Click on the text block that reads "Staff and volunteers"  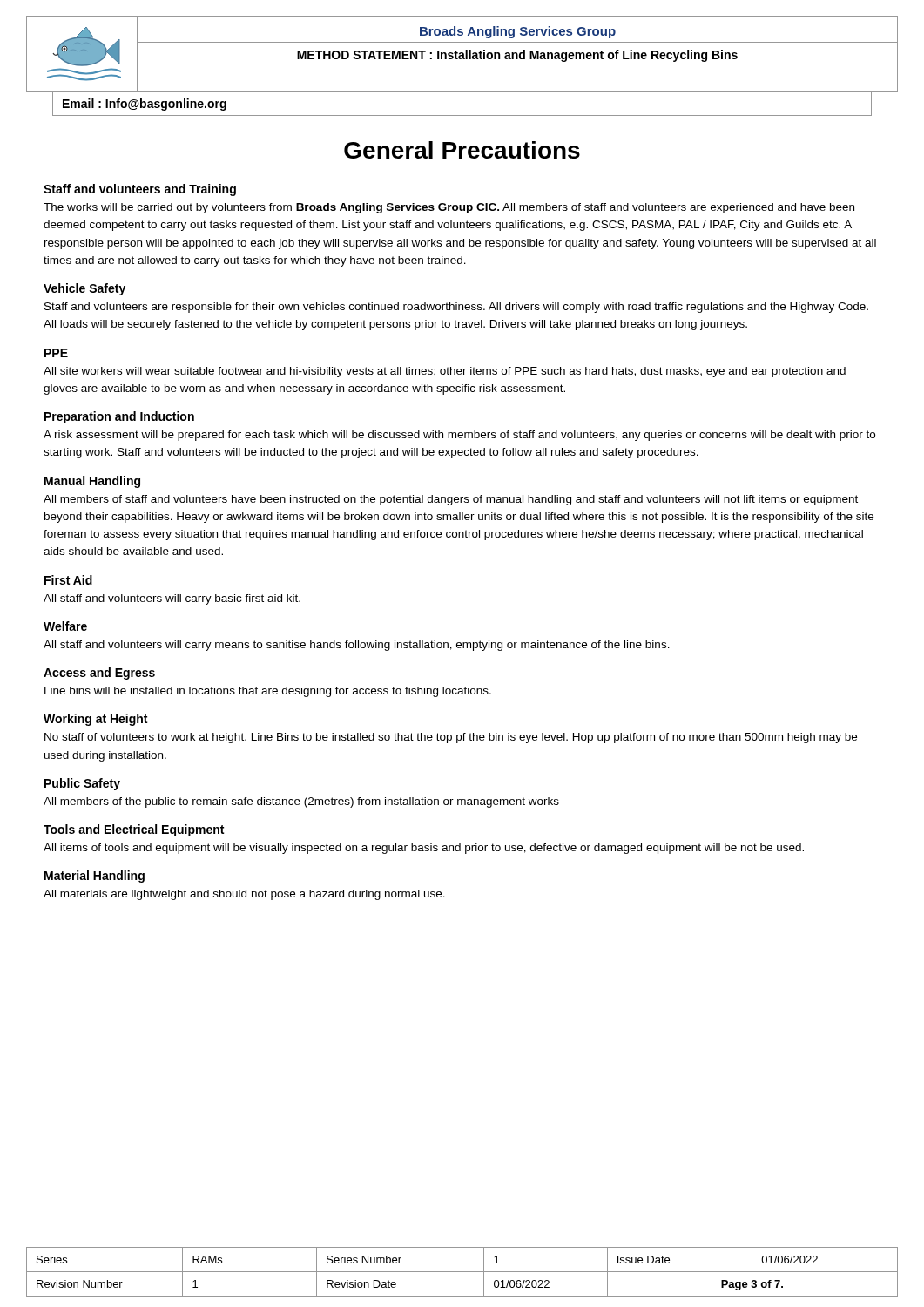[x=456, y=315]
